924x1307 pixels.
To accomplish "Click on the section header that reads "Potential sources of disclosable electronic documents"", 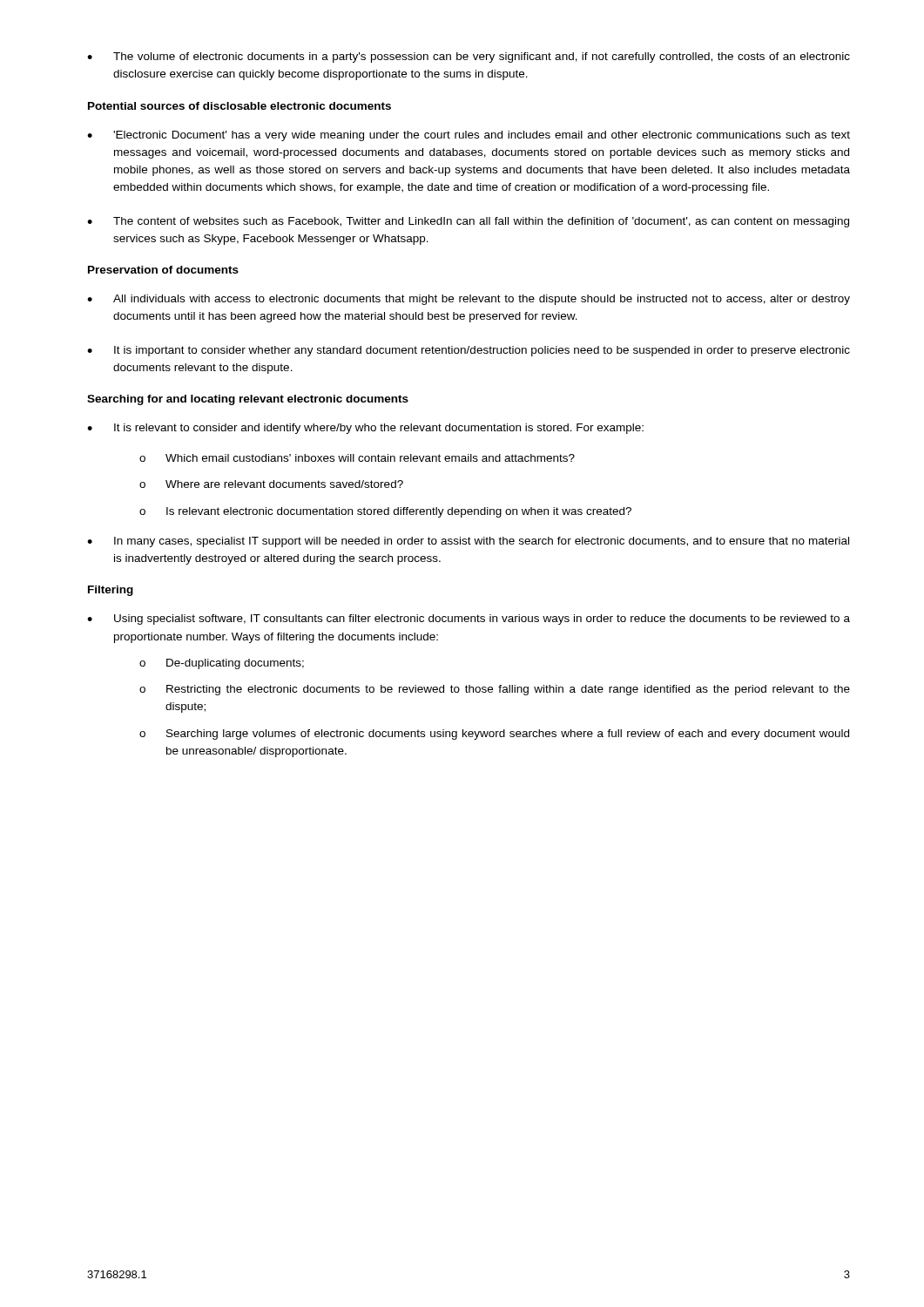I will [x=239, y=105].
